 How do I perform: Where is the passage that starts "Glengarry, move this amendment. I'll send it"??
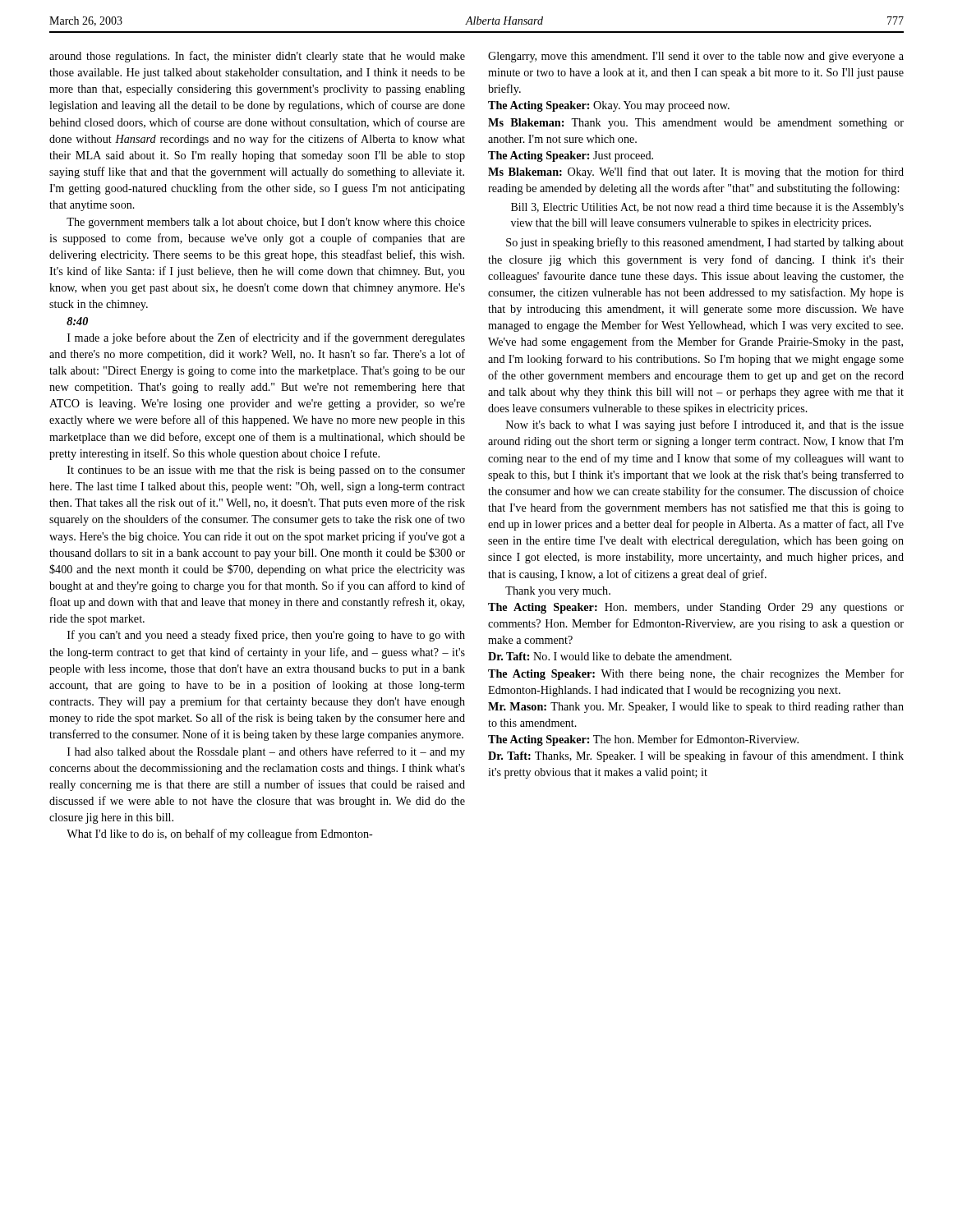(696, 73)
